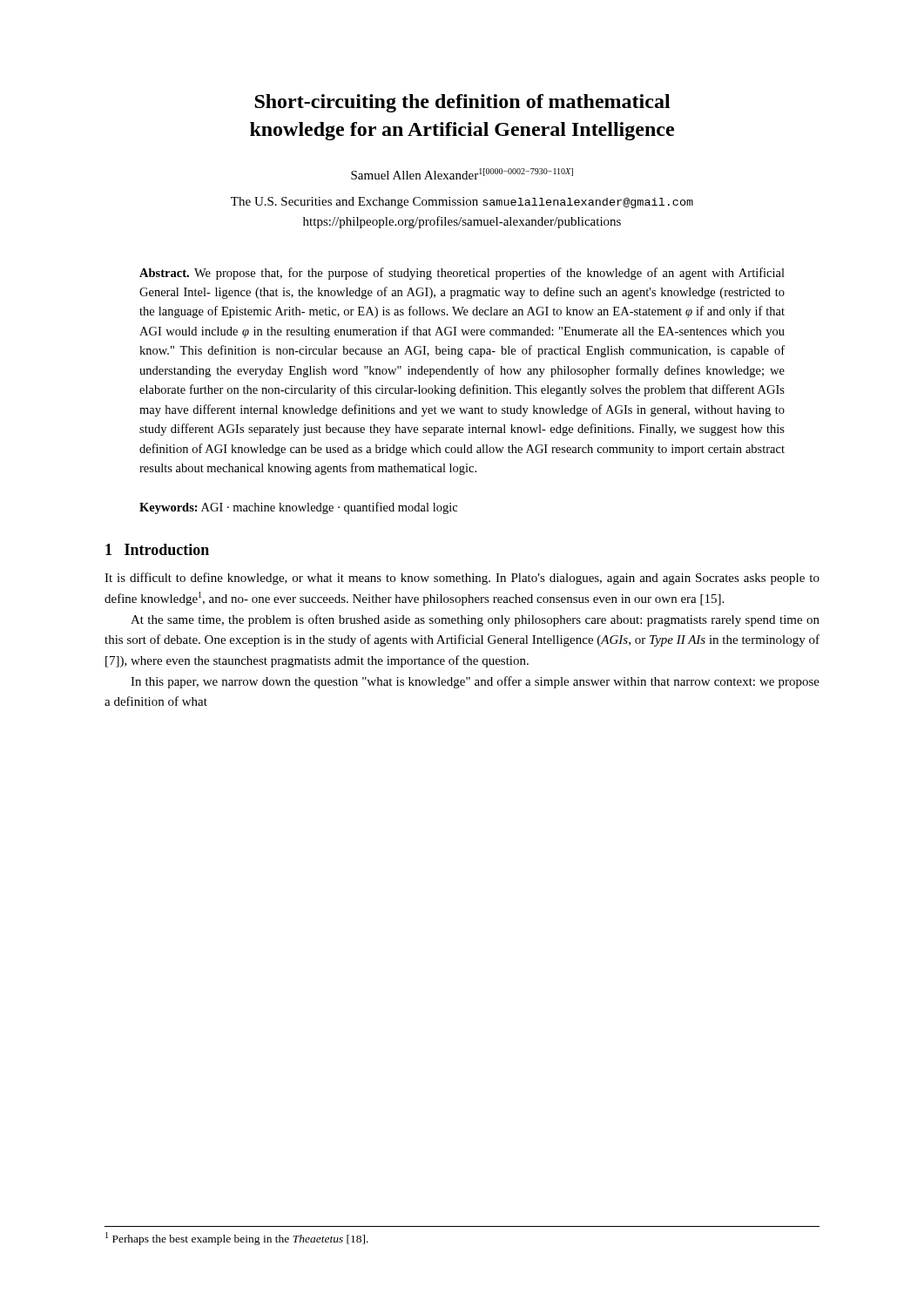Viewport: 924px width, 1307px height.
Task: Click the title
Action: [462, 115]
